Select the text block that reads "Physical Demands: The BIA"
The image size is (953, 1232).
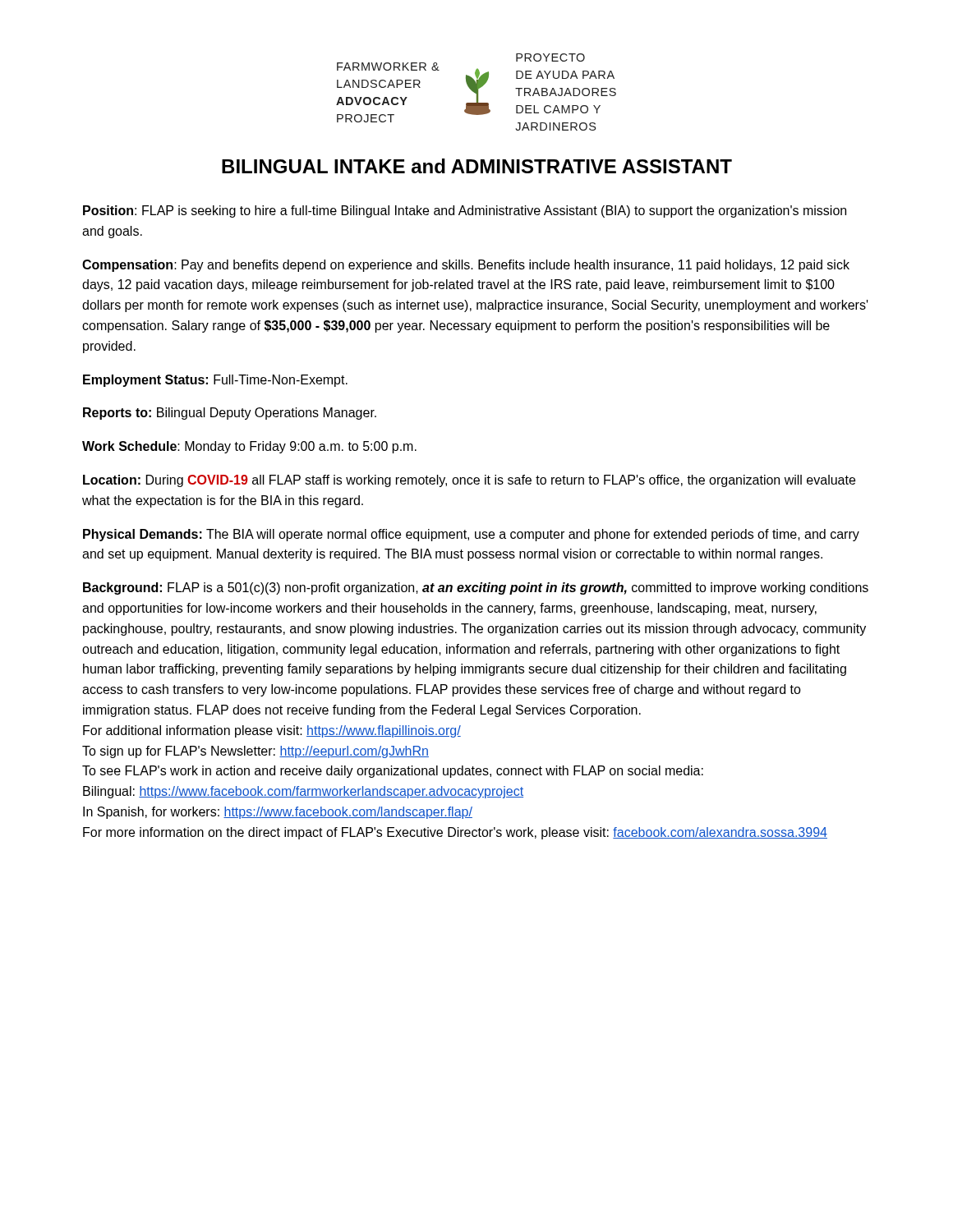pyautogui.click(x=471, y=544)
